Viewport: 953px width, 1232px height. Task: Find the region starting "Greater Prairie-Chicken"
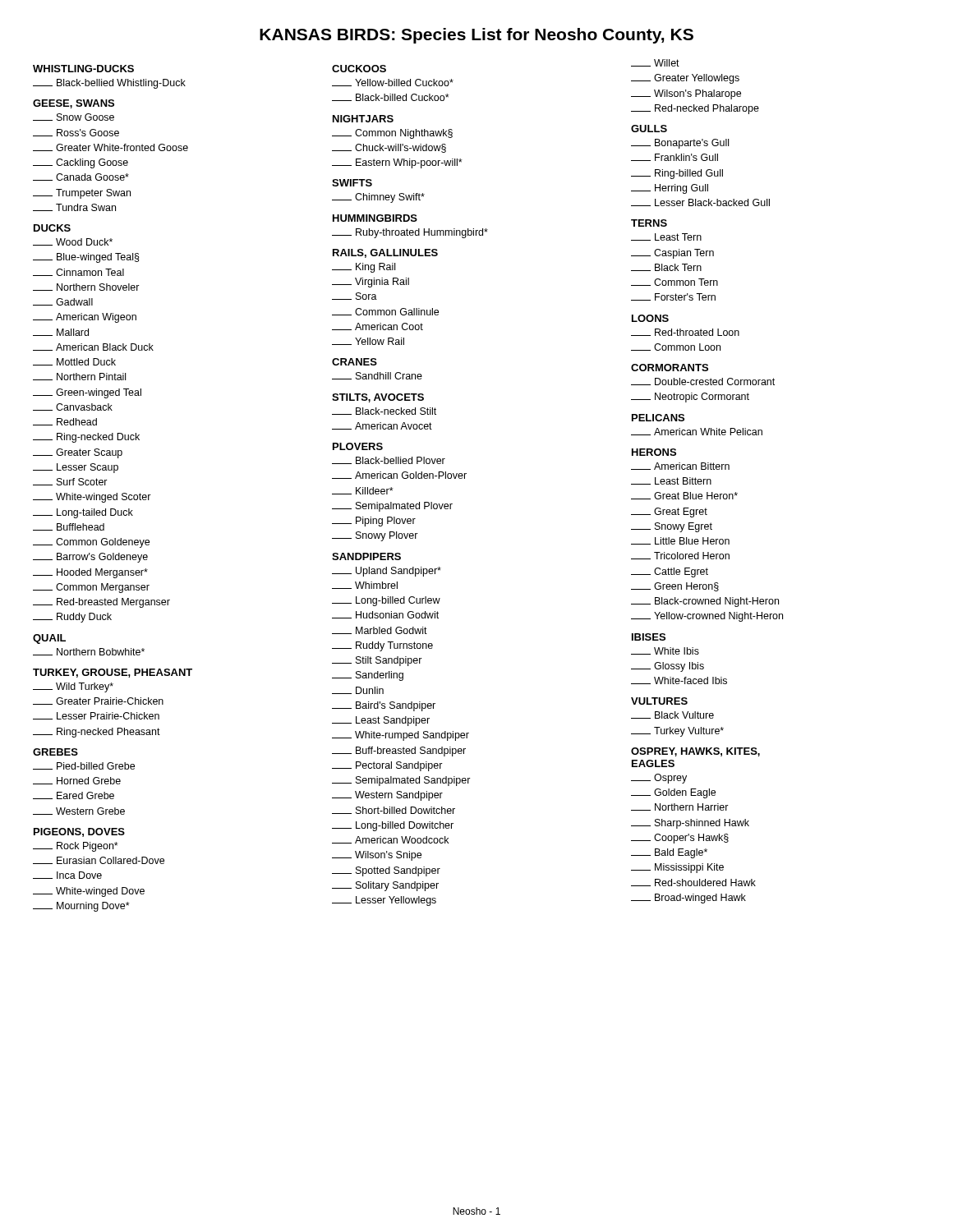(x=98, y=701)
